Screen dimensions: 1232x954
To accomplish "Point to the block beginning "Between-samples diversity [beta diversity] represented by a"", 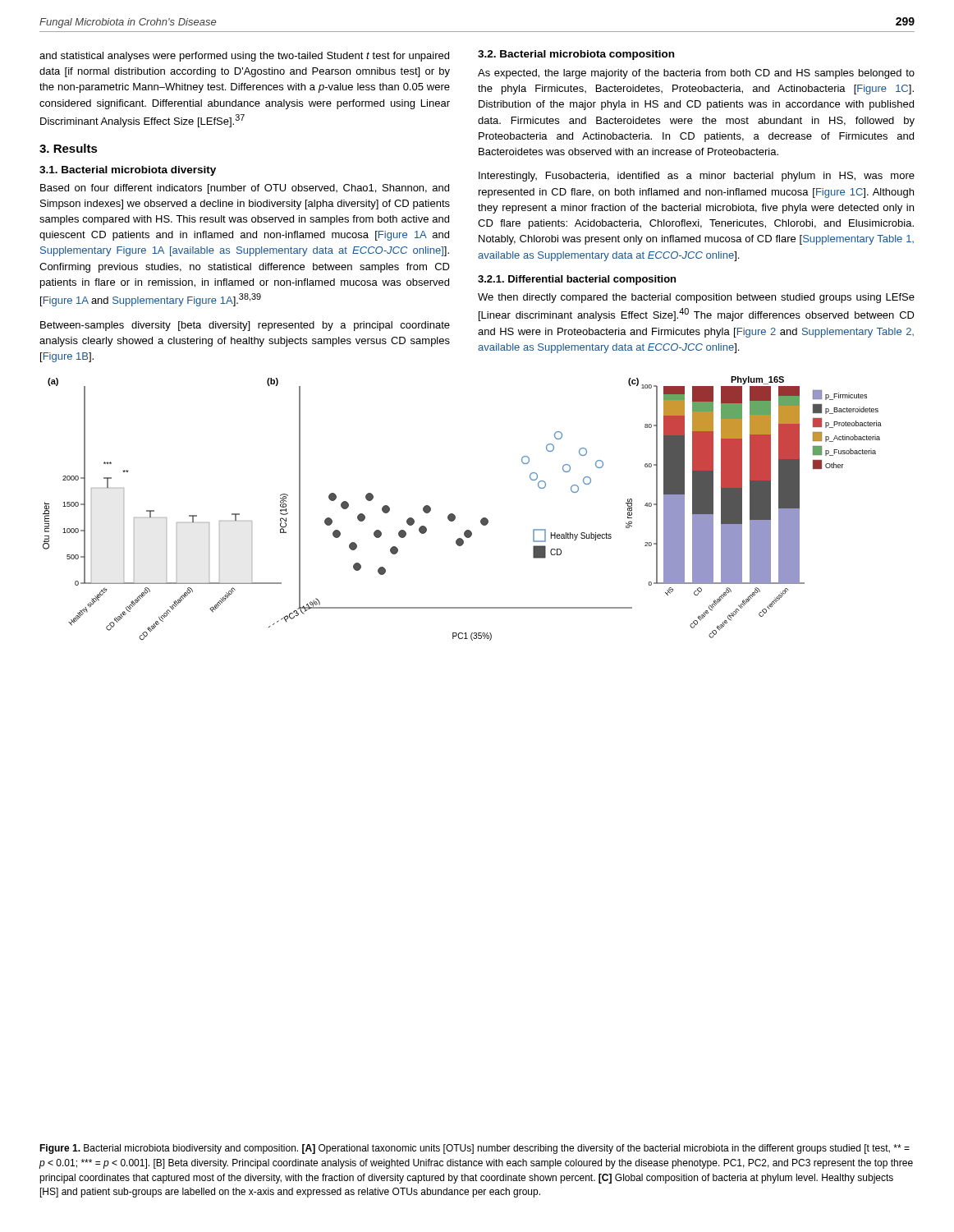I will [245, 340].
